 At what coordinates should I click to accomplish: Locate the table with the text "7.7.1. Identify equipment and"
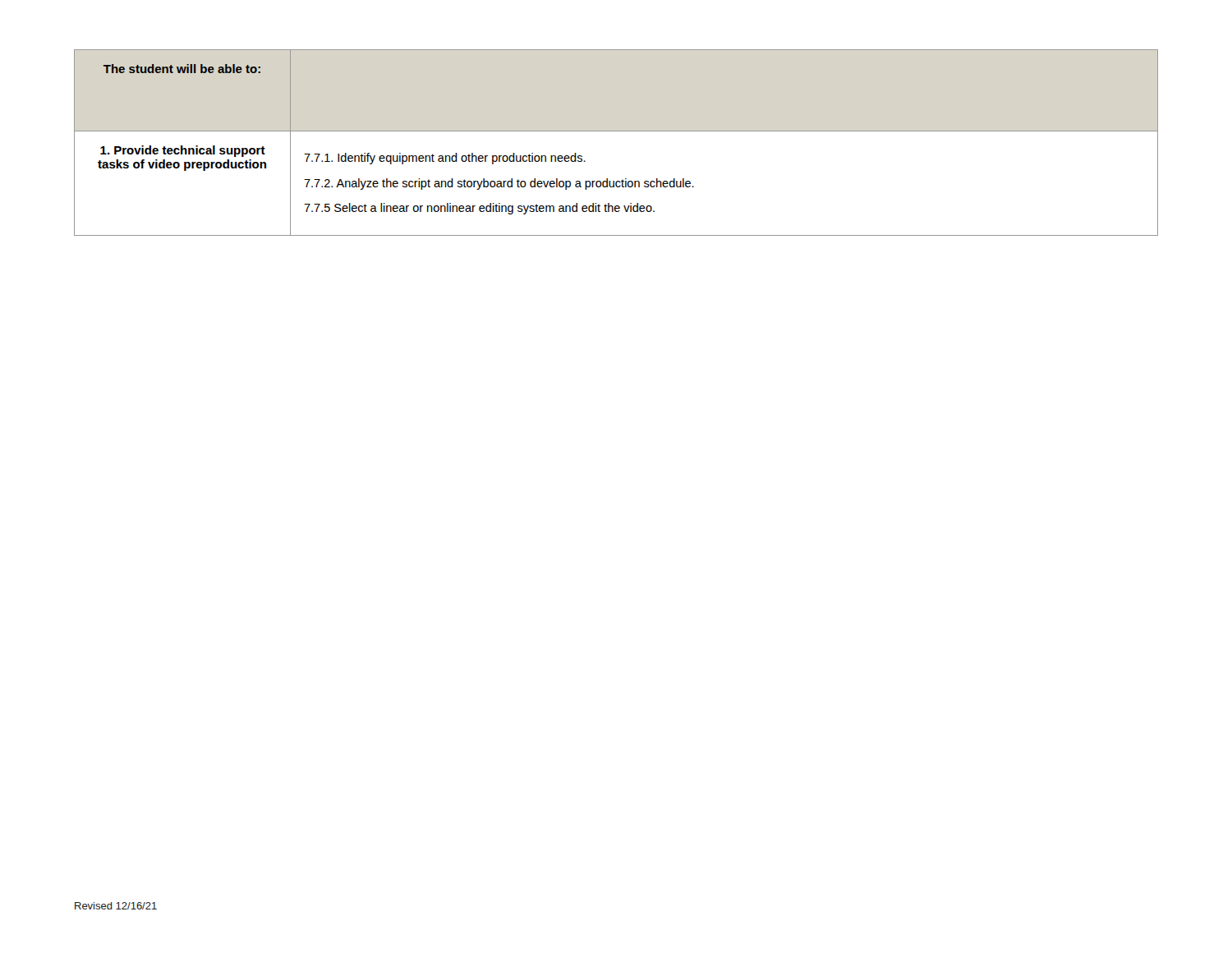[x=616, y=142]
